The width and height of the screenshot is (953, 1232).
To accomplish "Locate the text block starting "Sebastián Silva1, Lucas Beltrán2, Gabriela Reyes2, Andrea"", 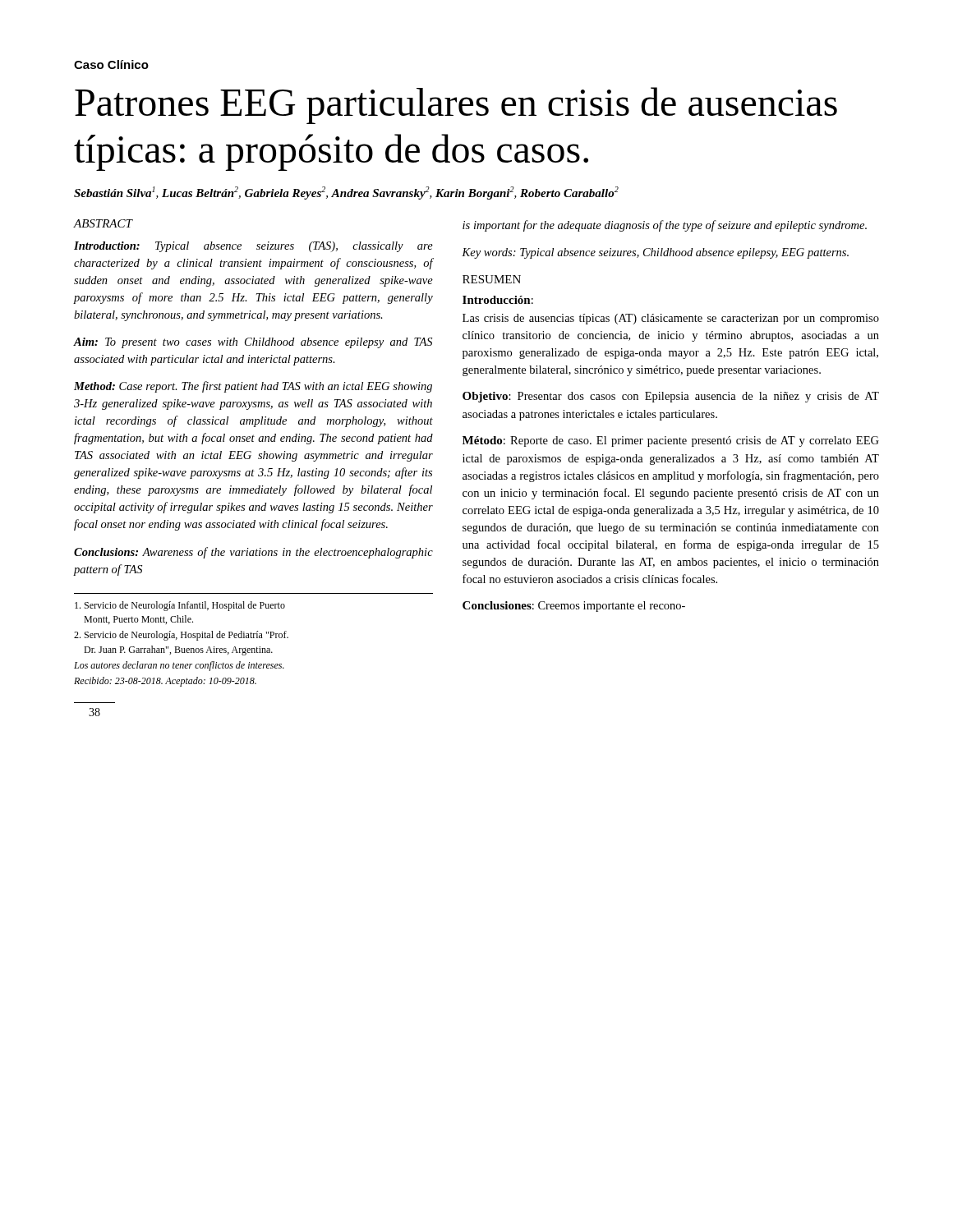I will 346,192.
